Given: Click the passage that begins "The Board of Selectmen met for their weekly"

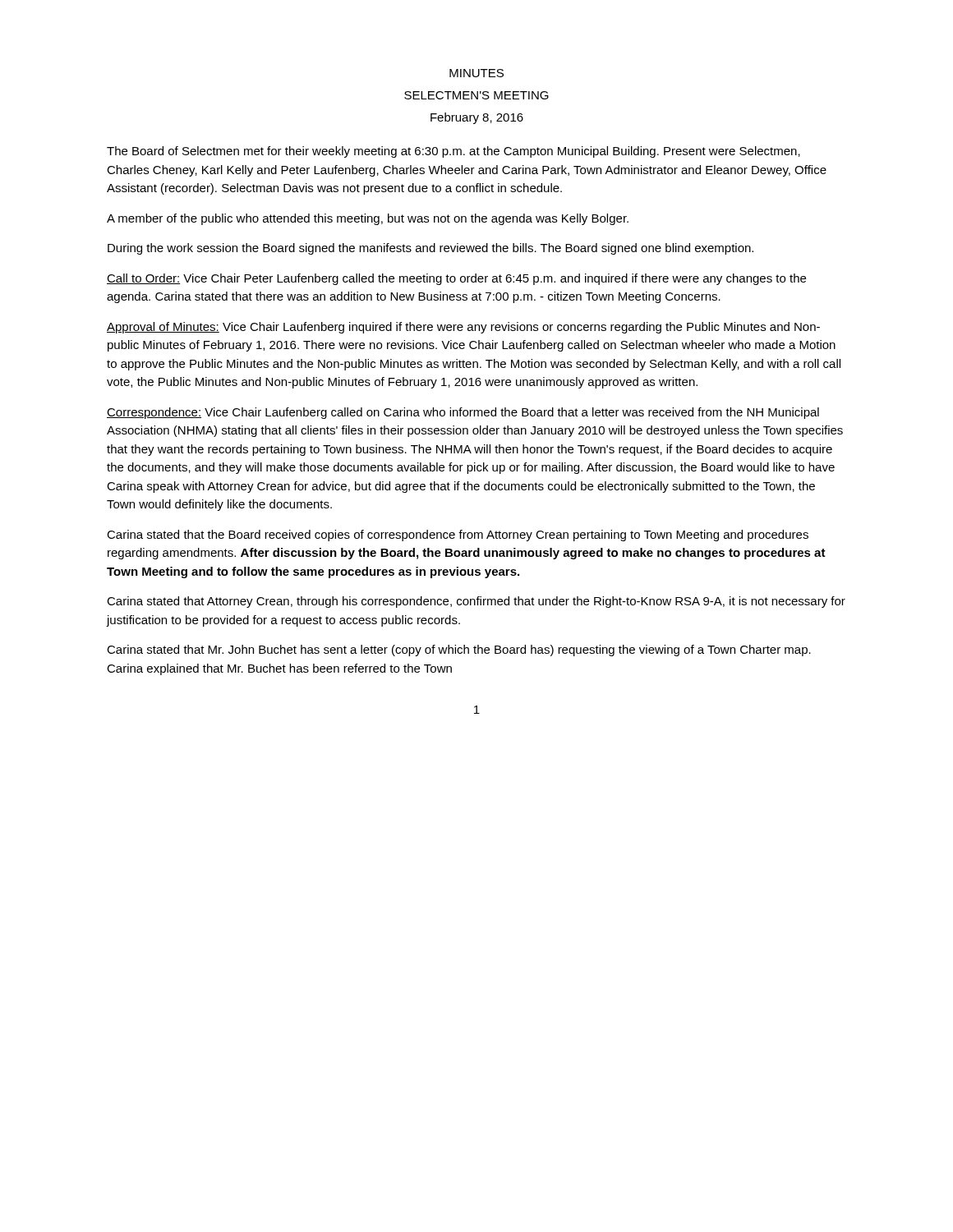Looking at the screenshot, I should tap(476, 170).
